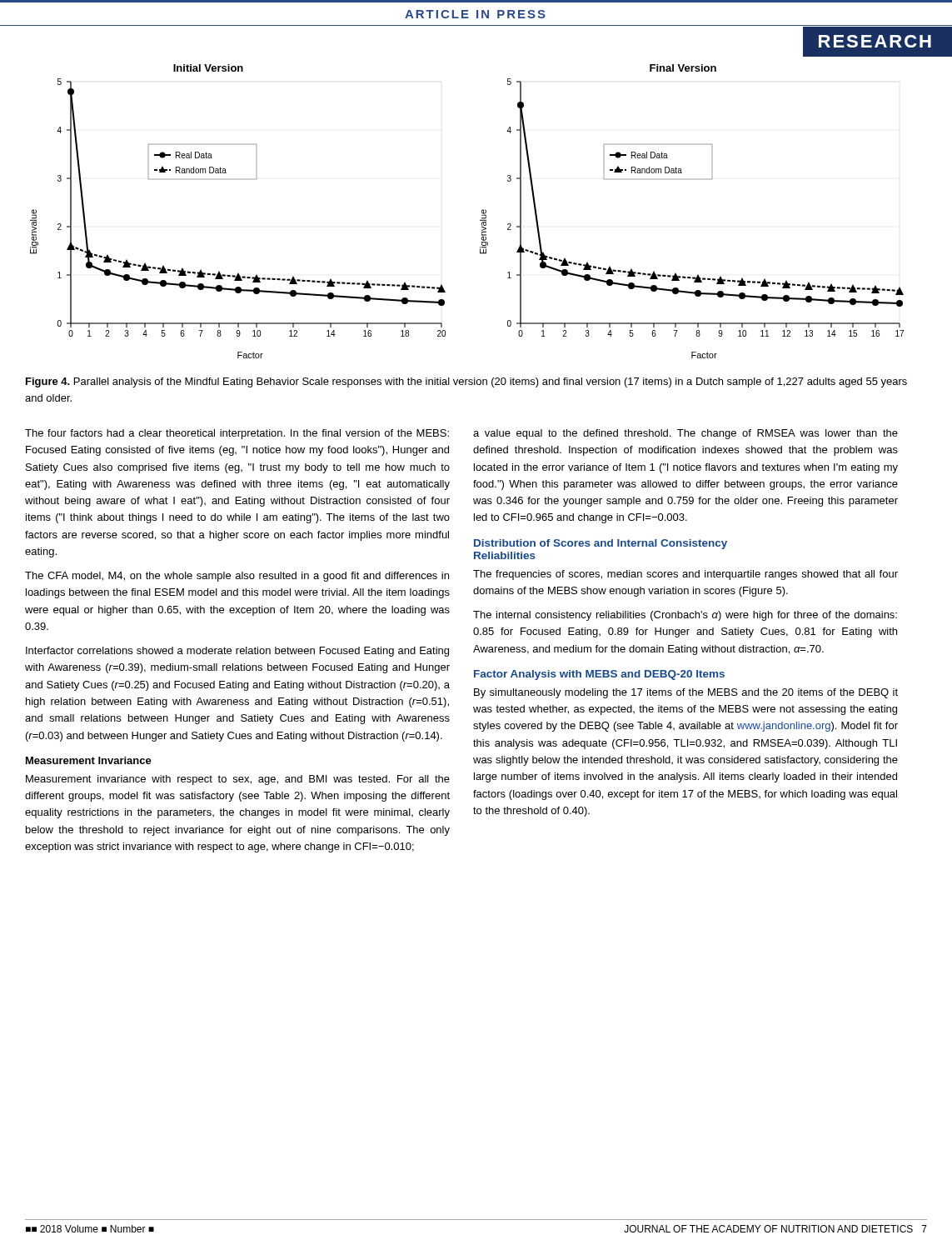The image size is (952, 1250).
Task: Locate the text block that reads "Measurement invariance with respect to sex, age, and"
Action: [237, 812]
